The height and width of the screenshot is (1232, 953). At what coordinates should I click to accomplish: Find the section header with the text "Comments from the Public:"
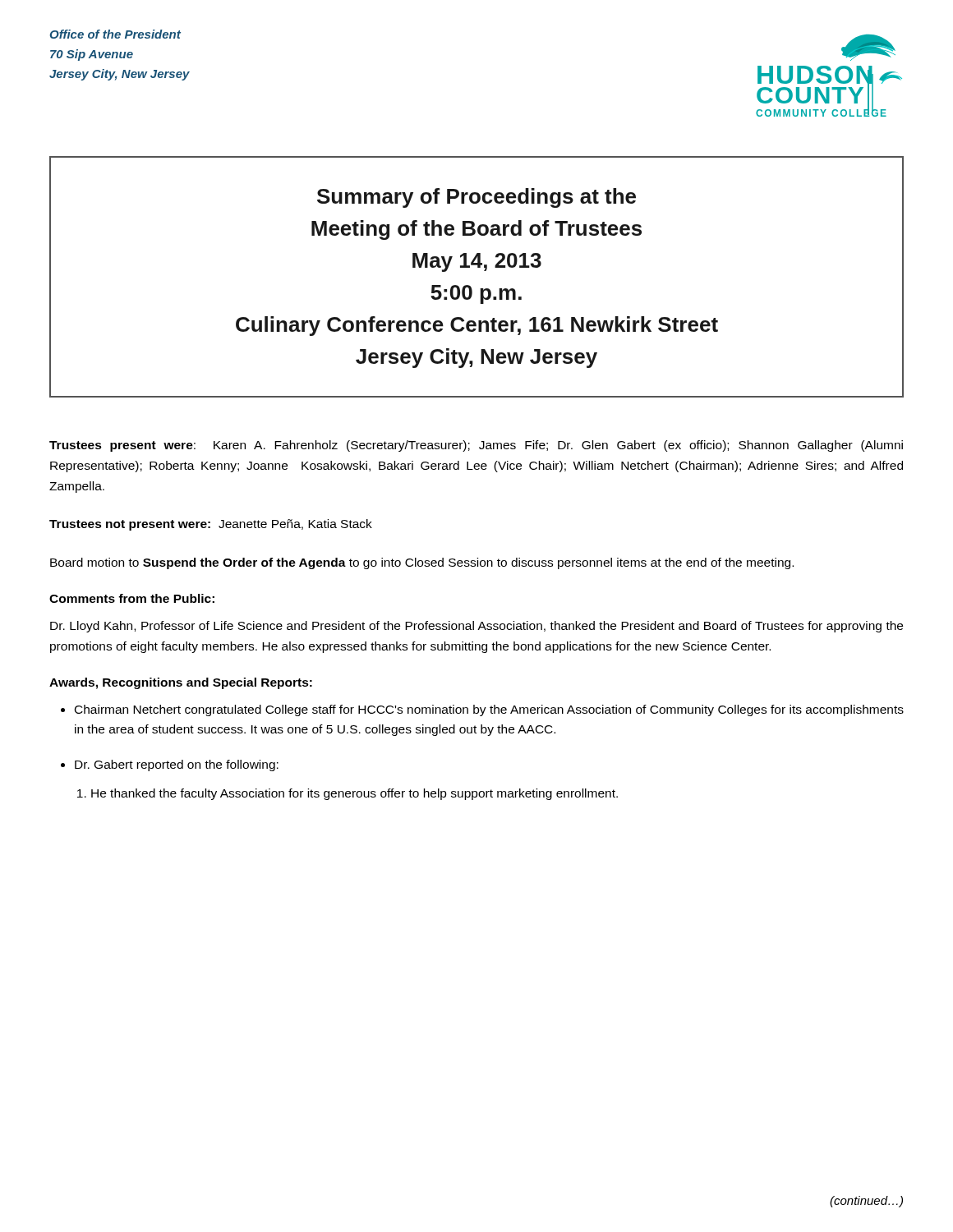132,598
